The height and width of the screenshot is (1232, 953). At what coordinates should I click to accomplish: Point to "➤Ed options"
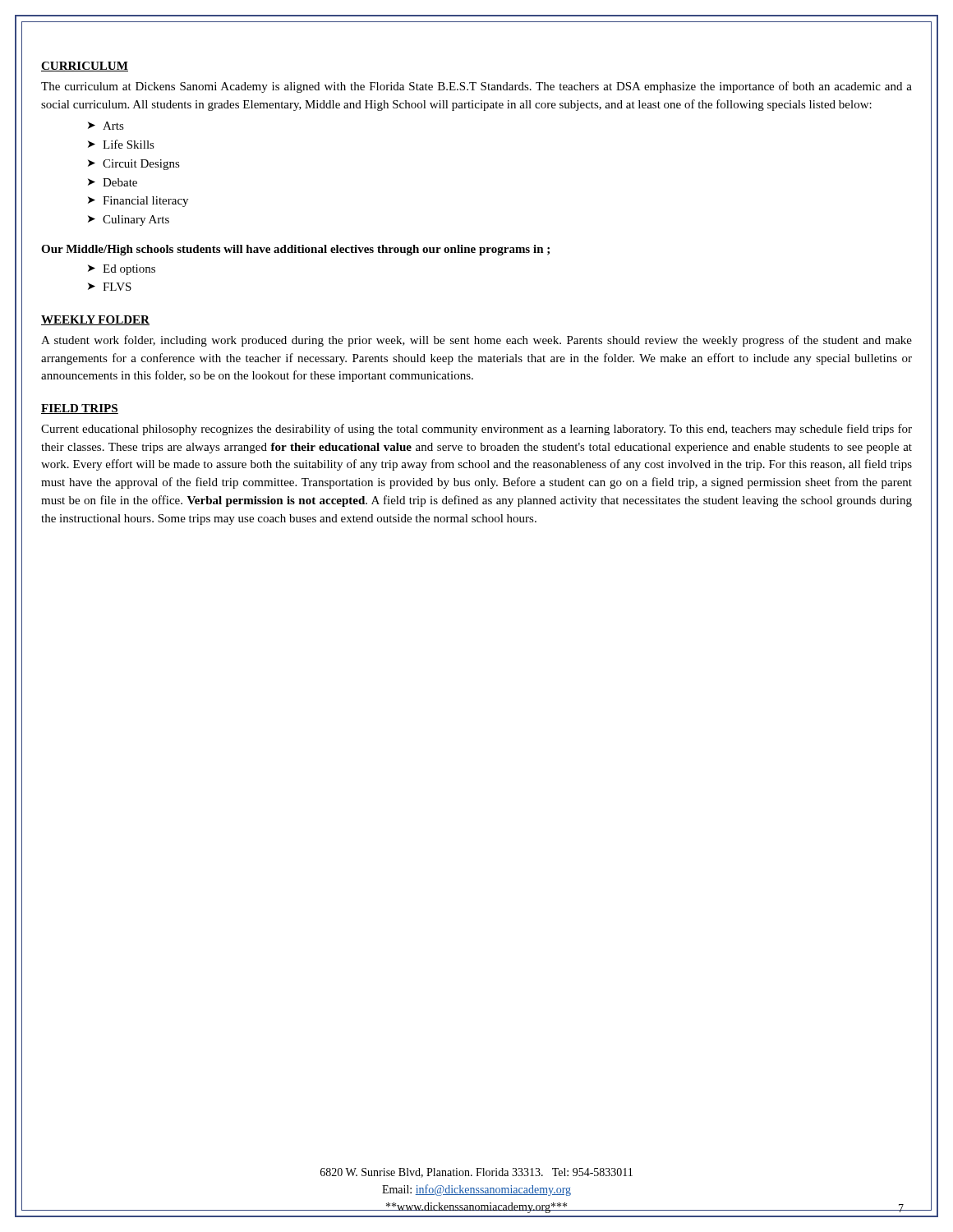click(x=121, y=269)
